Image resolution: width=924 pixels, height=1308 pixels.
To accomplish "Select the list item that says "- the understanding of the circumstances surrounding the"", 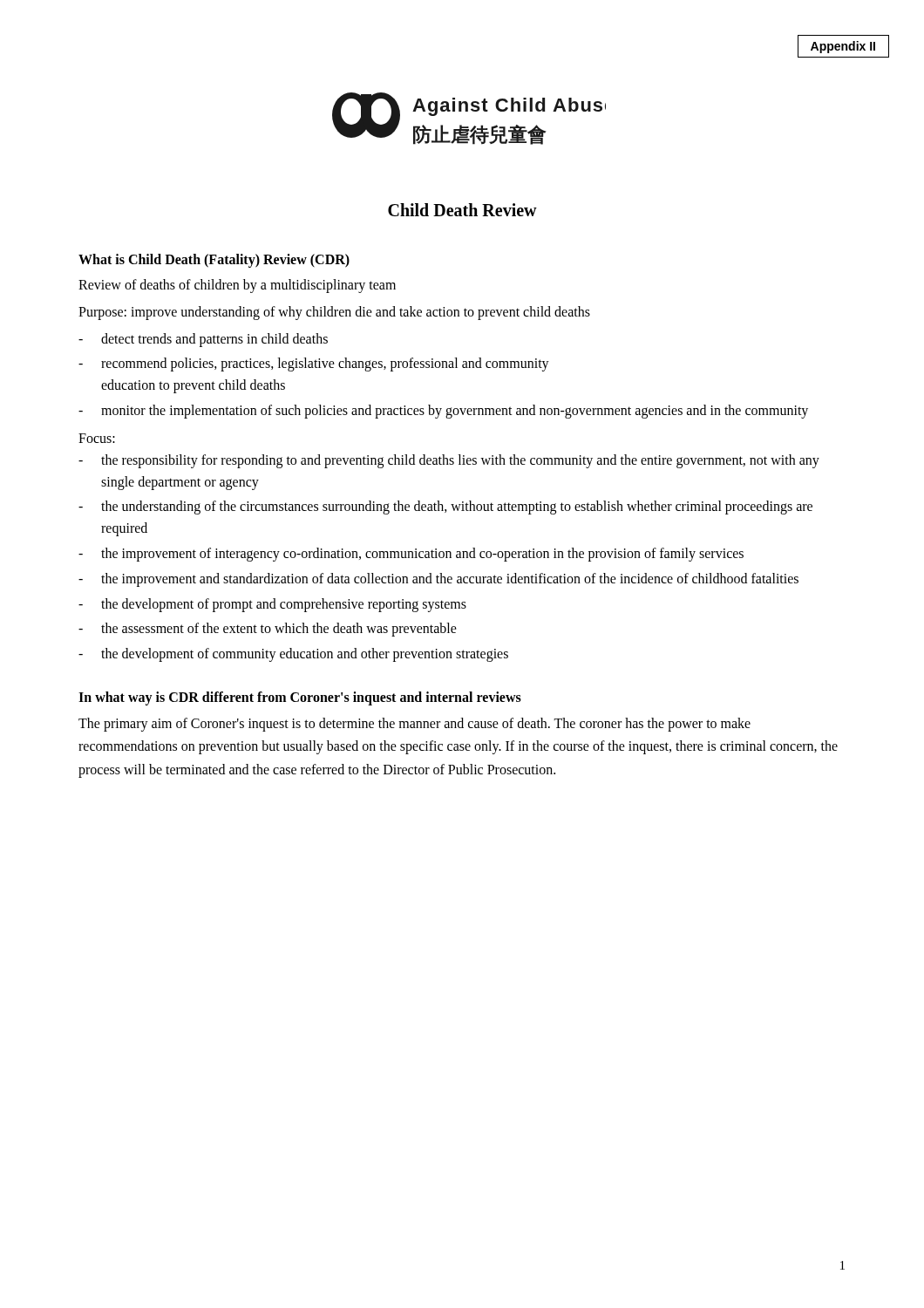I will (x=462, y=518).
